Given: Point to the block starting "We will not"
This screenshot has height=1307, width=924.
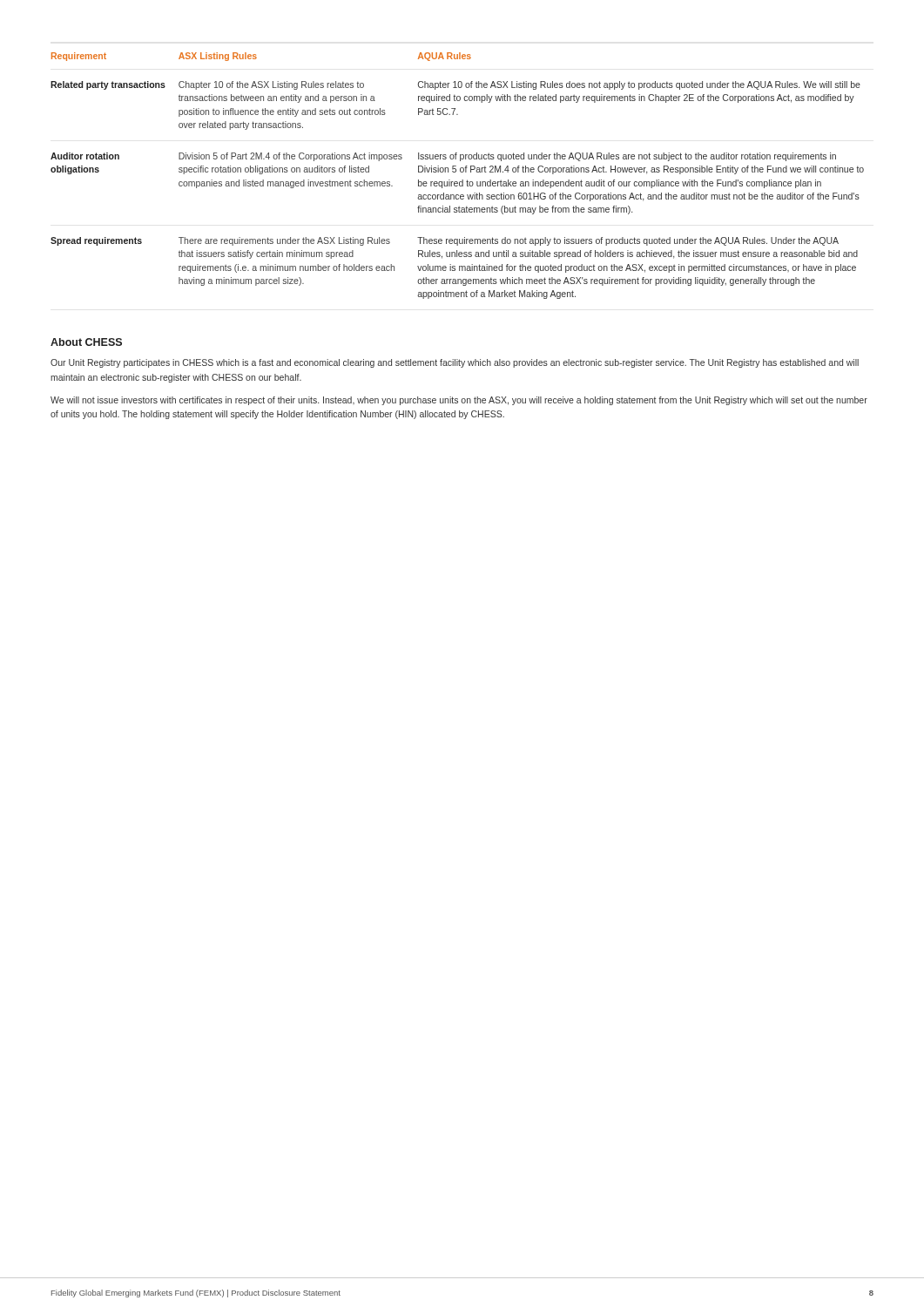Looking at the screenshot, I should pyautogui.click(x=459, y=407).
